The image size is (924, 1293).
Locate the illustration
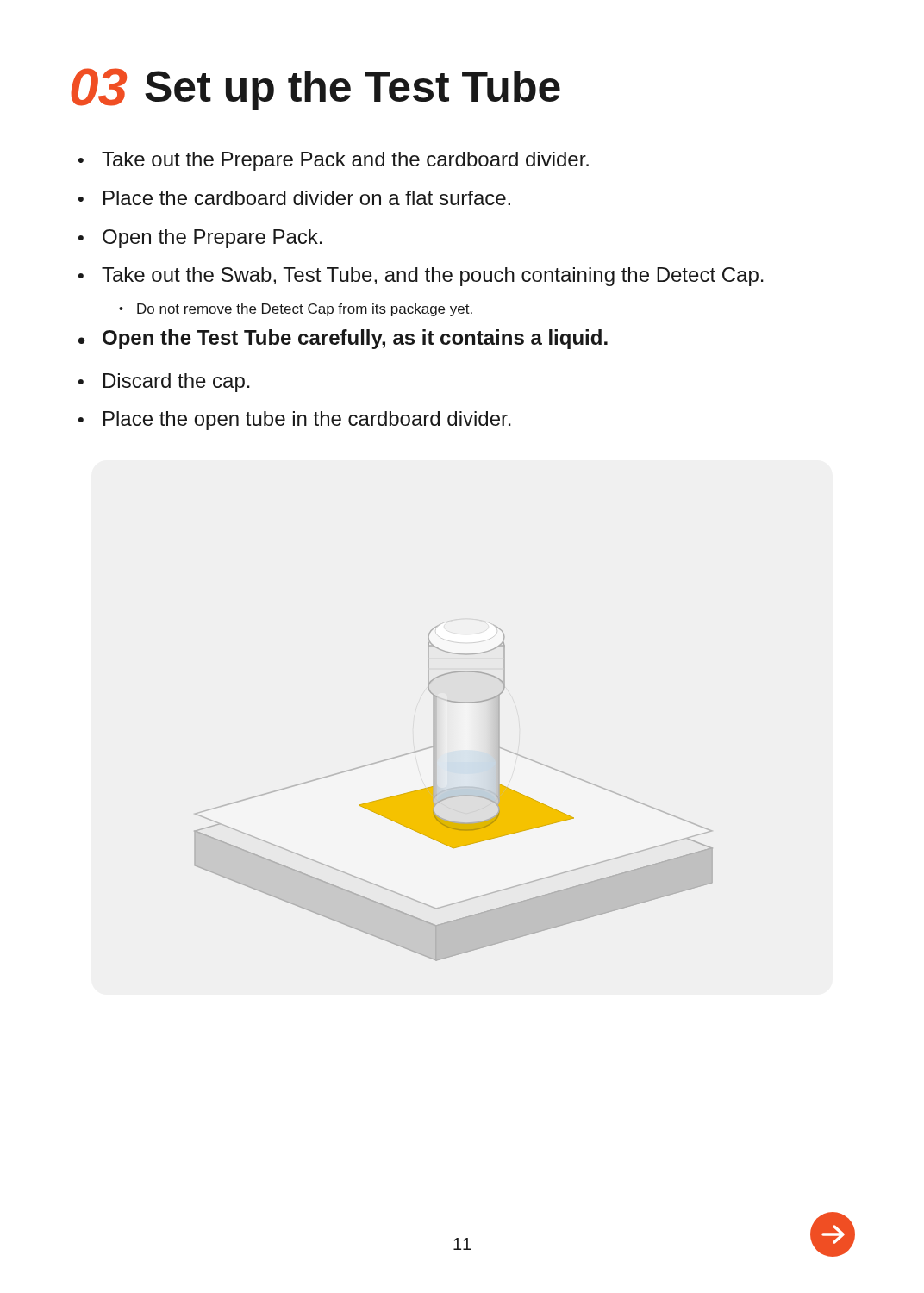(x=462, y=728)
